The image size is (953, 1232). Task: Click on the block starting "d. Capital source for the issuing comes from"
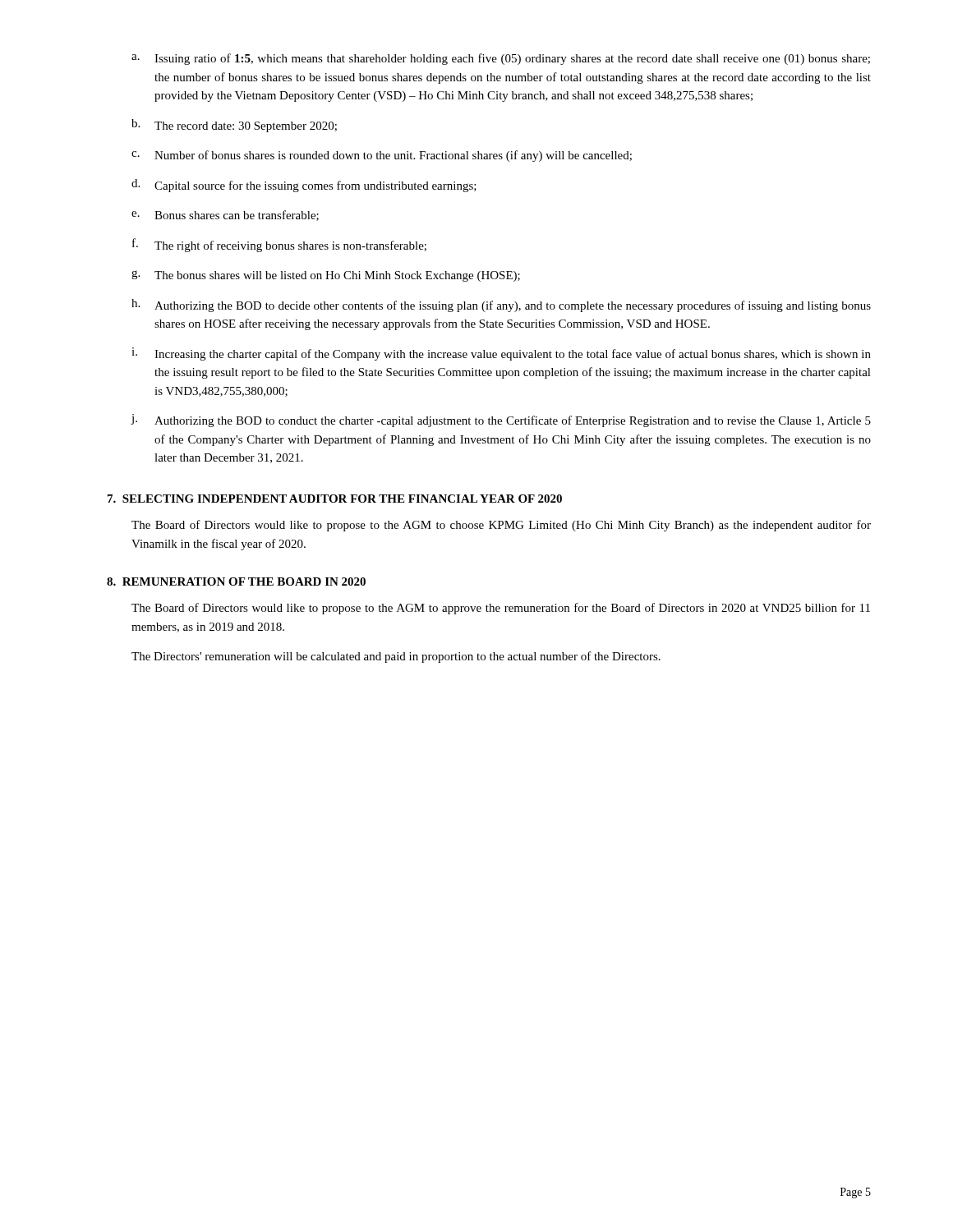[304, 186]
